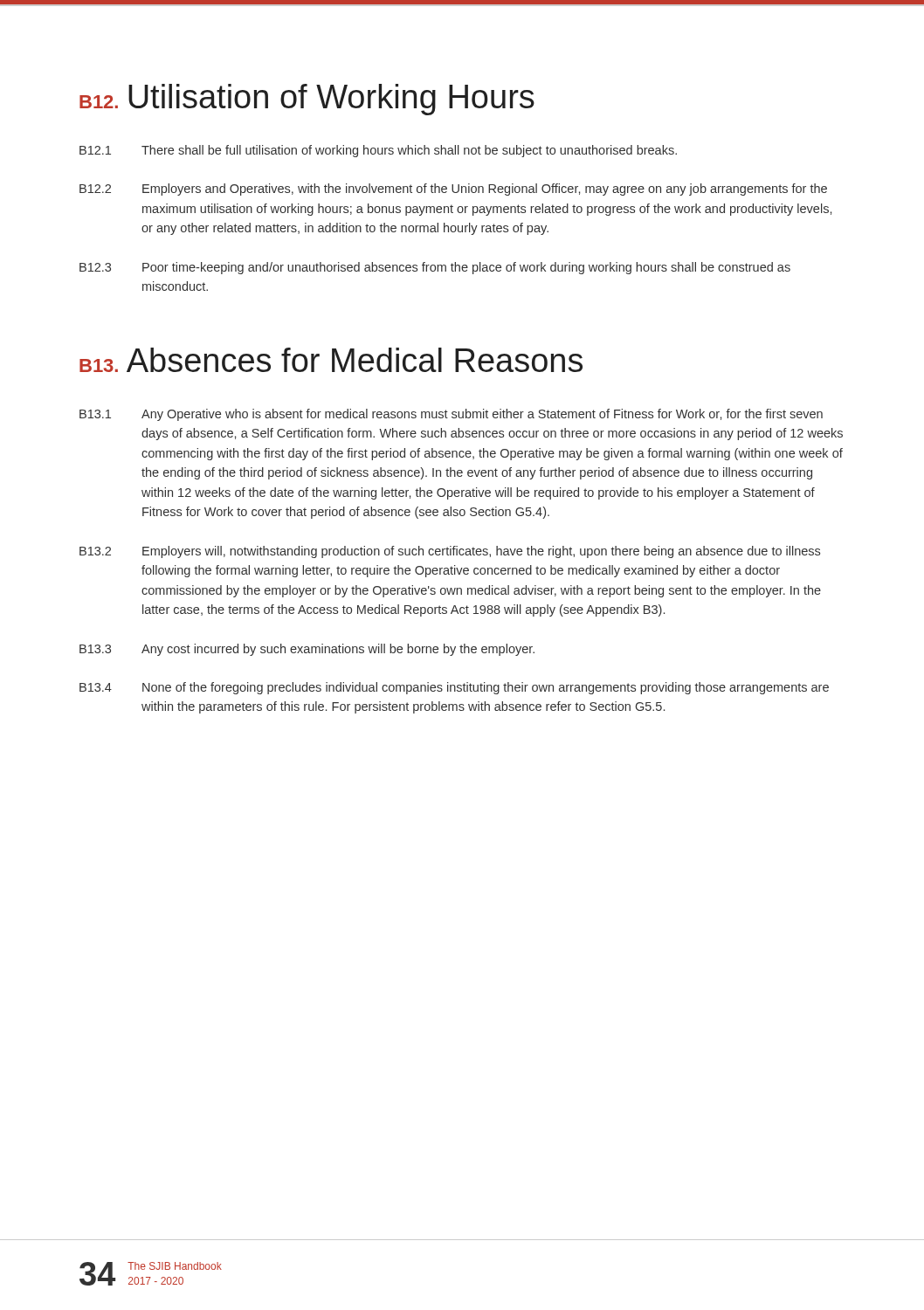
Task: Select the block starting "B13.3 Any cost incurred by such"
Action: click(462, 649)
